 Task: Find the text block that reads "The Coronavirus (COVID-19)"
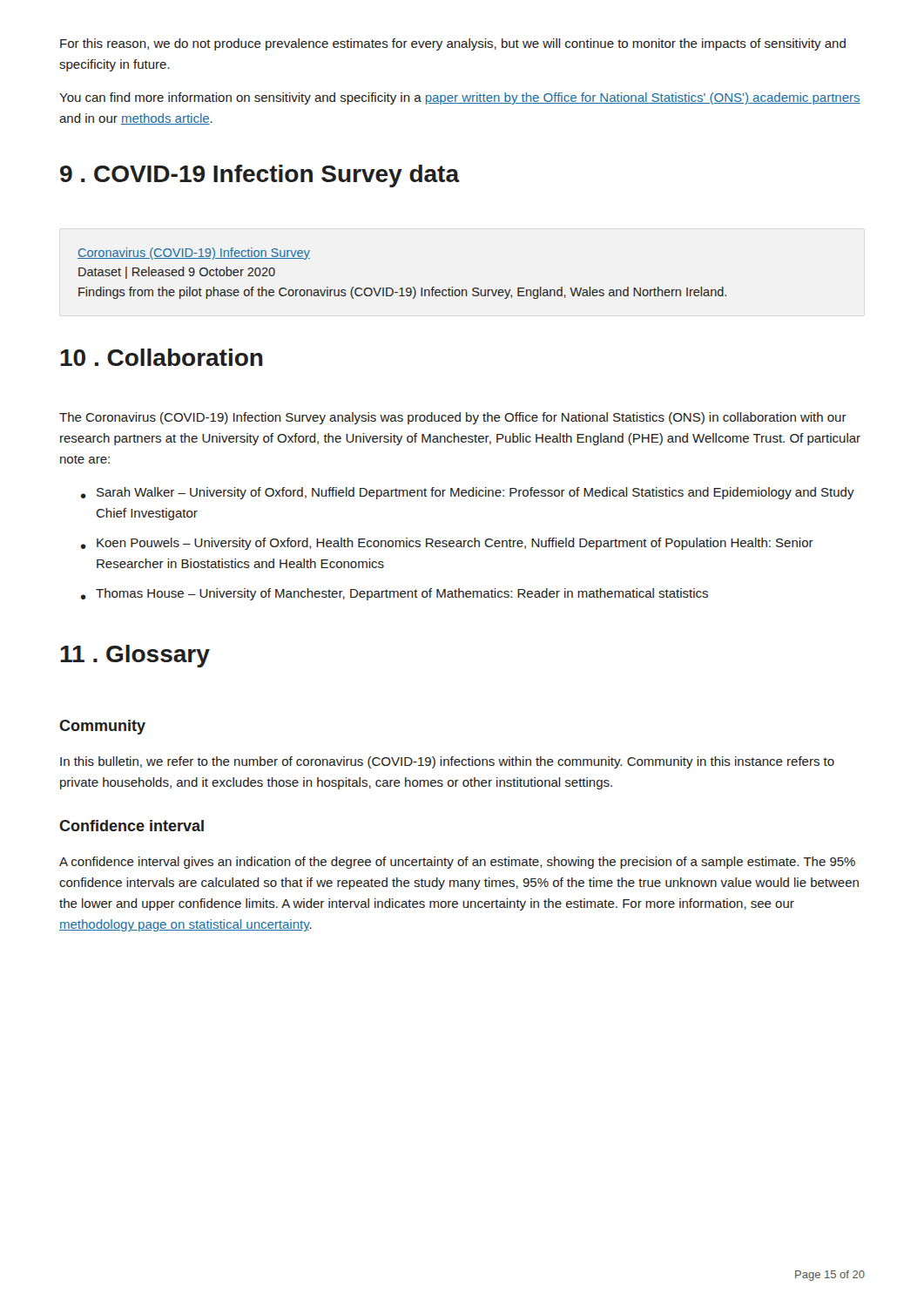(x=462, y=439)
